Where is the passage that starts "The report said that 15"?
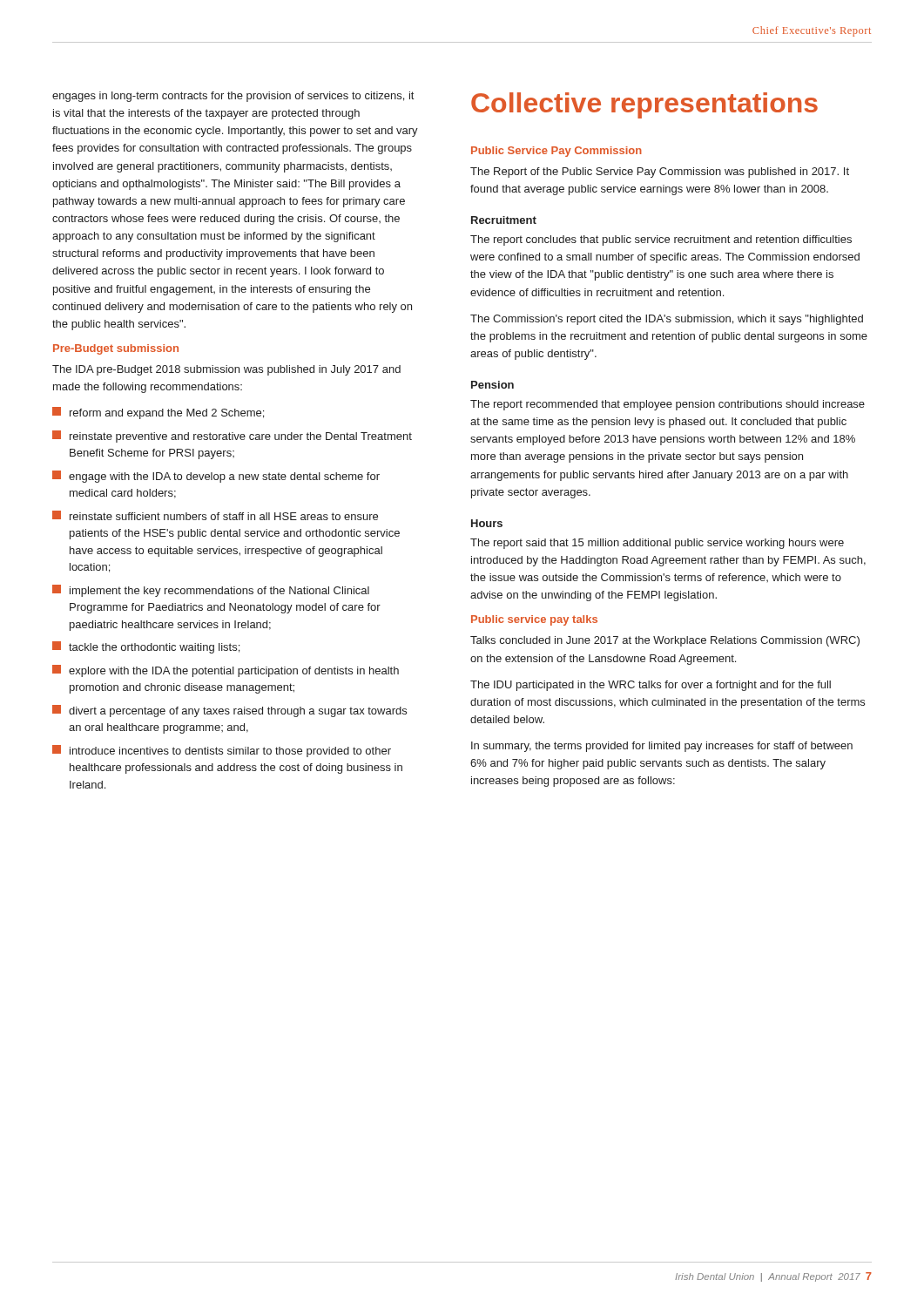The height and width of the screenshot is (1307, 924). click(x=671, y=569)
